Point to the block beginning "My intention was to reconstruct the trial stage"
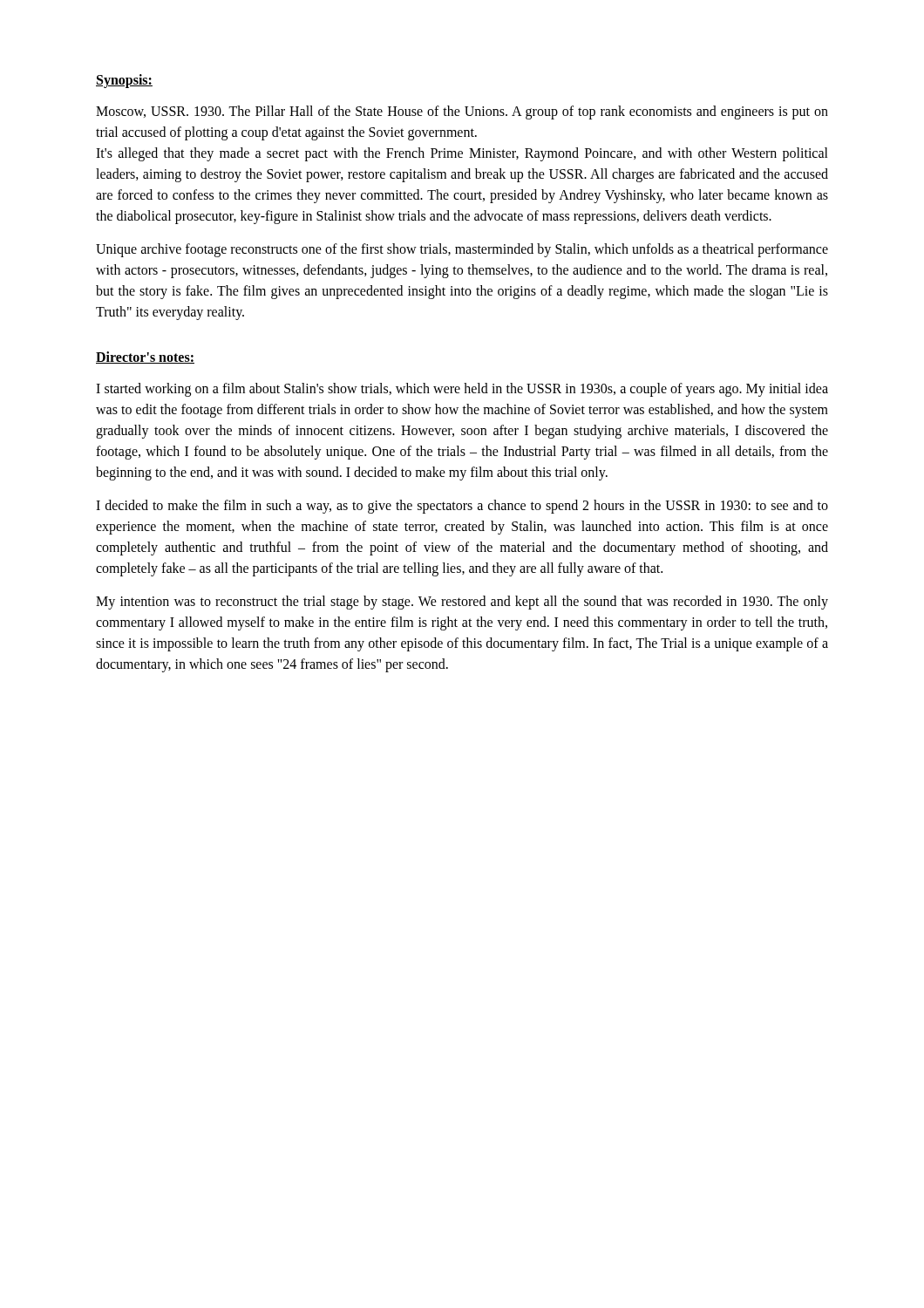Viewport: 924px width, 1308px height. click(462, 633)
